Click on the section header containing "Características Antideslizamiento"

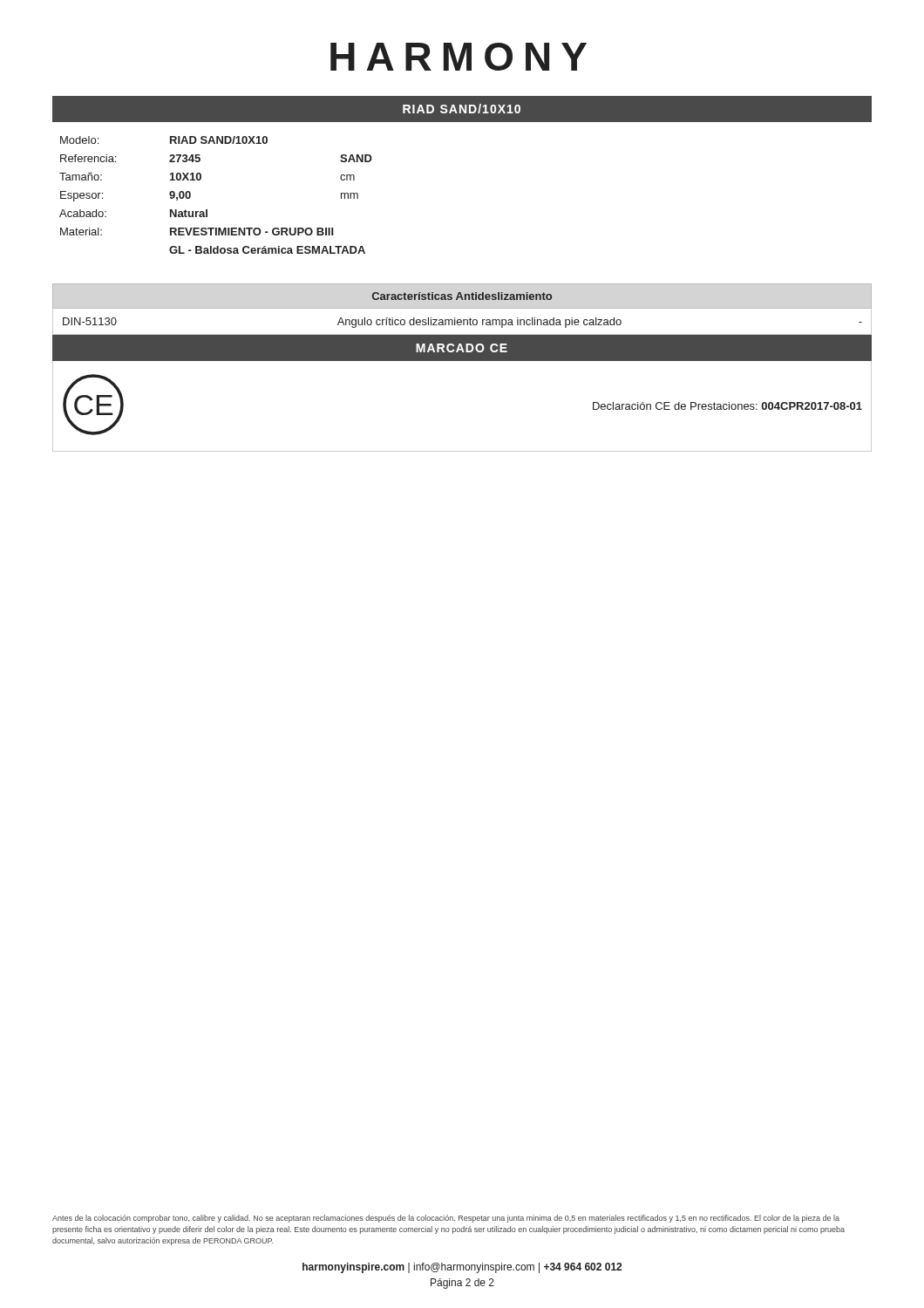pos(462,296)
